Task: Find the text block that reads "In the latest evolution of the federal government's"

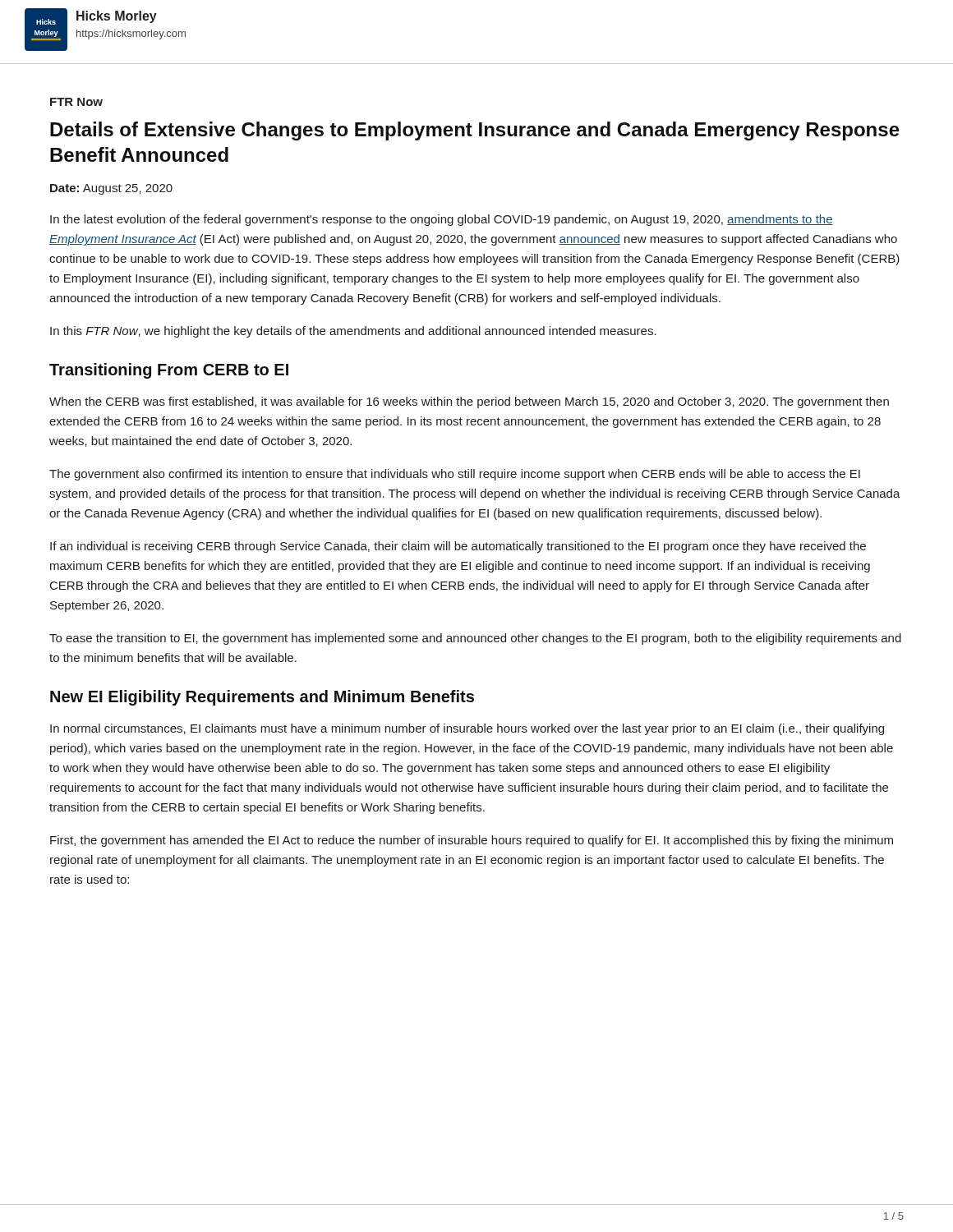Action: pyautogui.click(x=476, y=259)
